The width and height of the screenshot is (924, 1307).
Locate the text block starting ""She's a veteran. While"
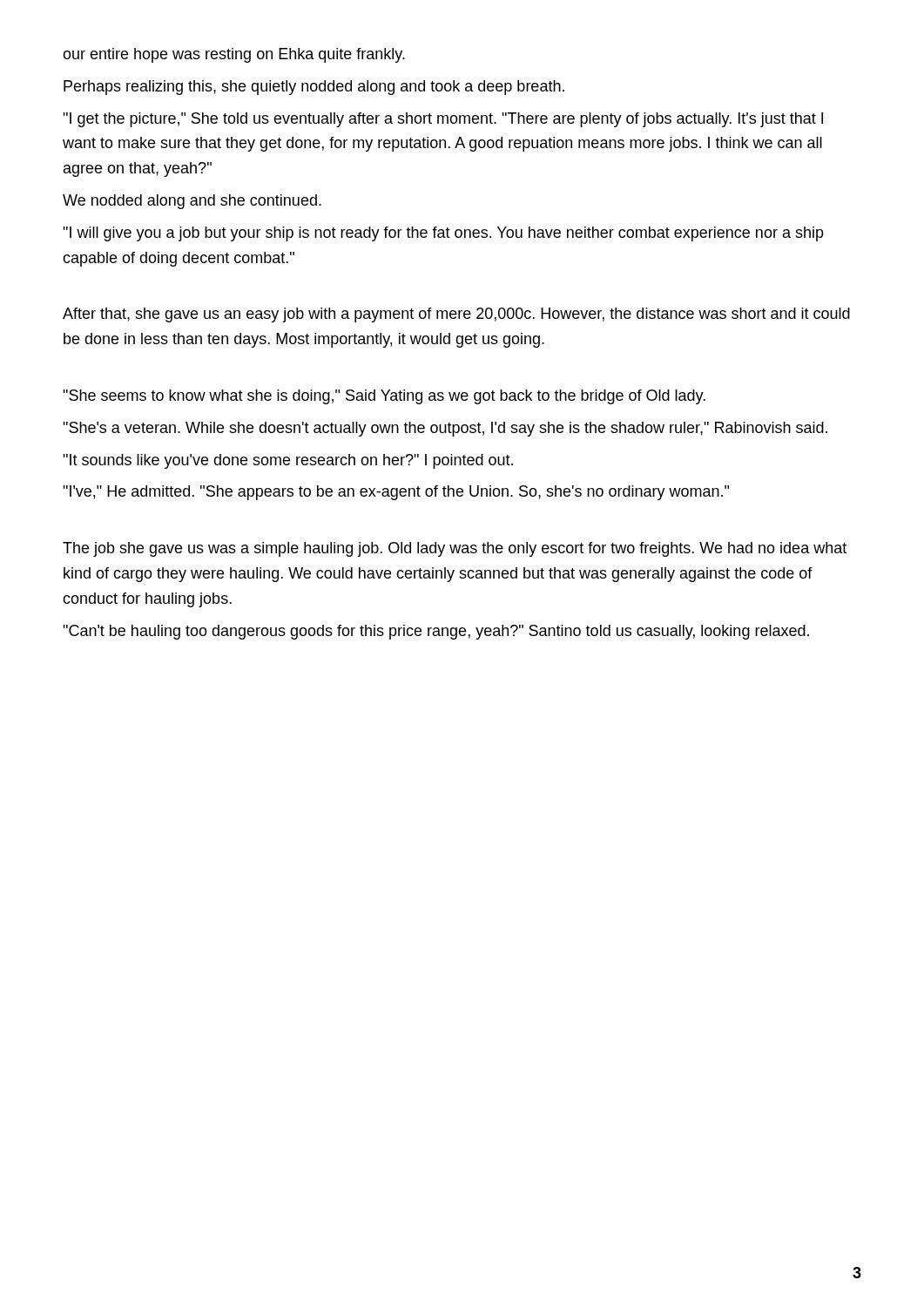coord(446,428)
